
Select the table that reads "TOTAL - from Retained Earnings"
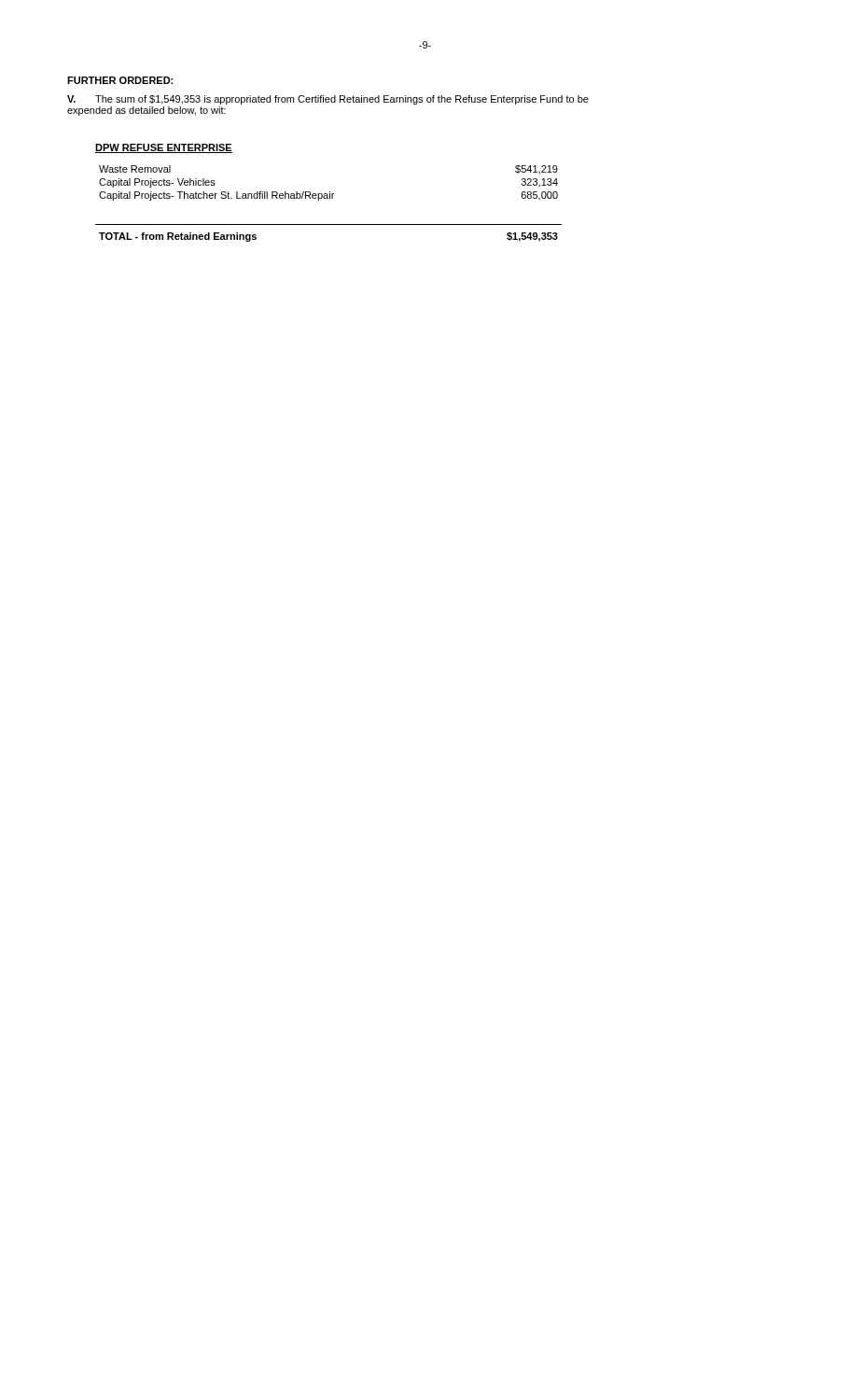pos(328,234)
